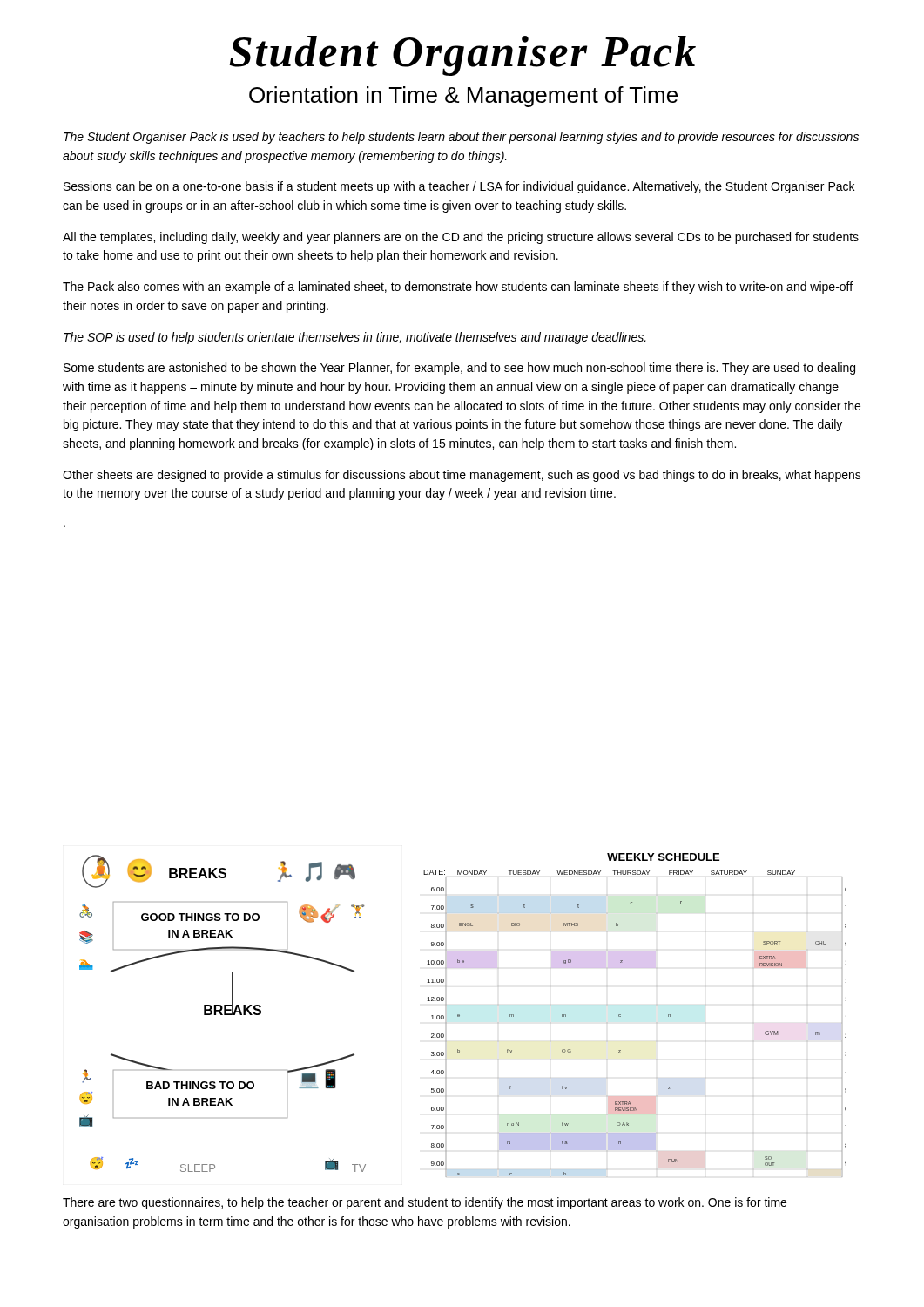
Task: Click on the table as image
Action: coord(642,1016)
